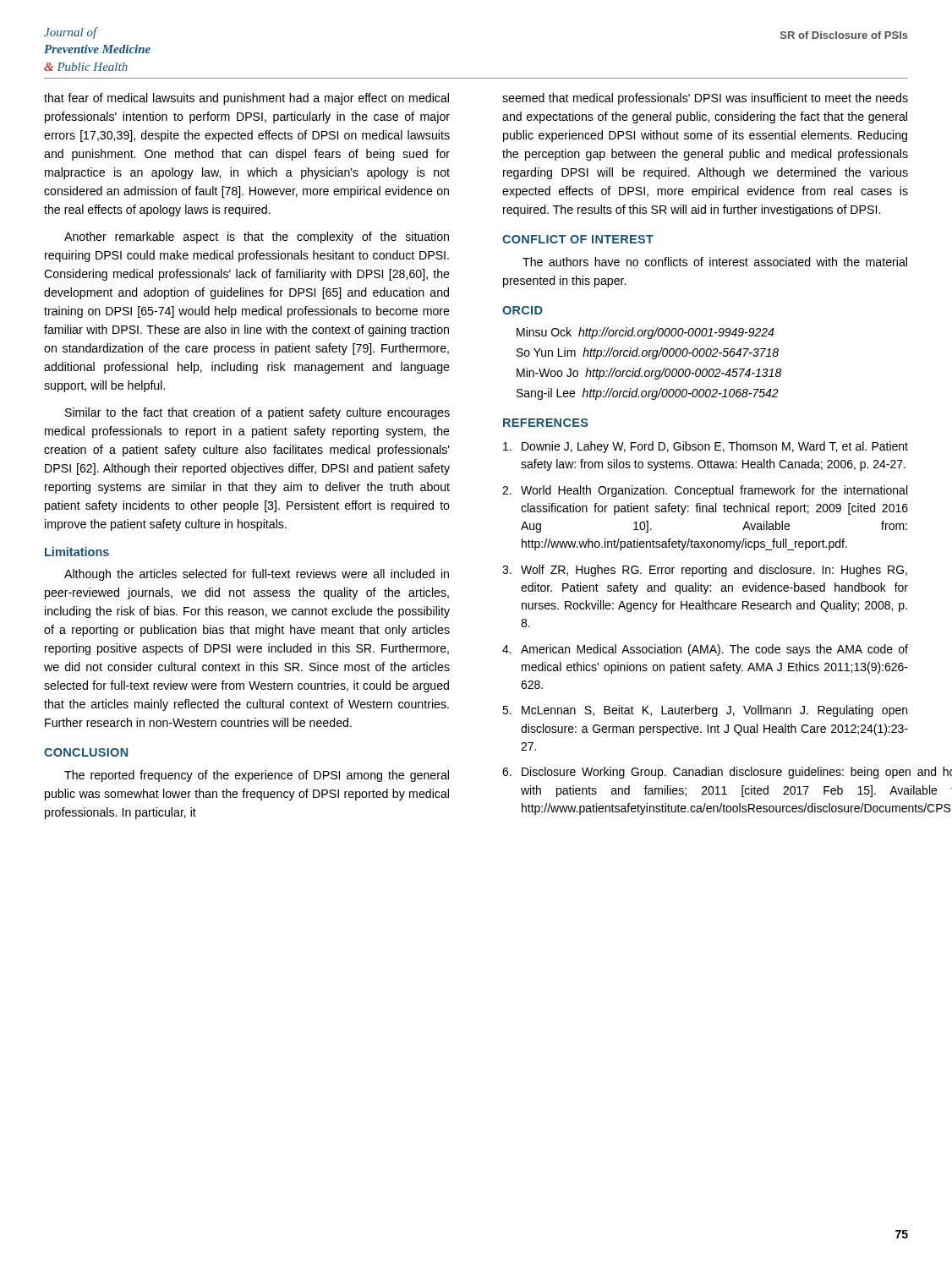Image resolution: width=952 pixels, height=1268 pixels.
Task: Find the text block with the text "The authors have no conflicts of interest associated"
Action: tap(705, 271)
